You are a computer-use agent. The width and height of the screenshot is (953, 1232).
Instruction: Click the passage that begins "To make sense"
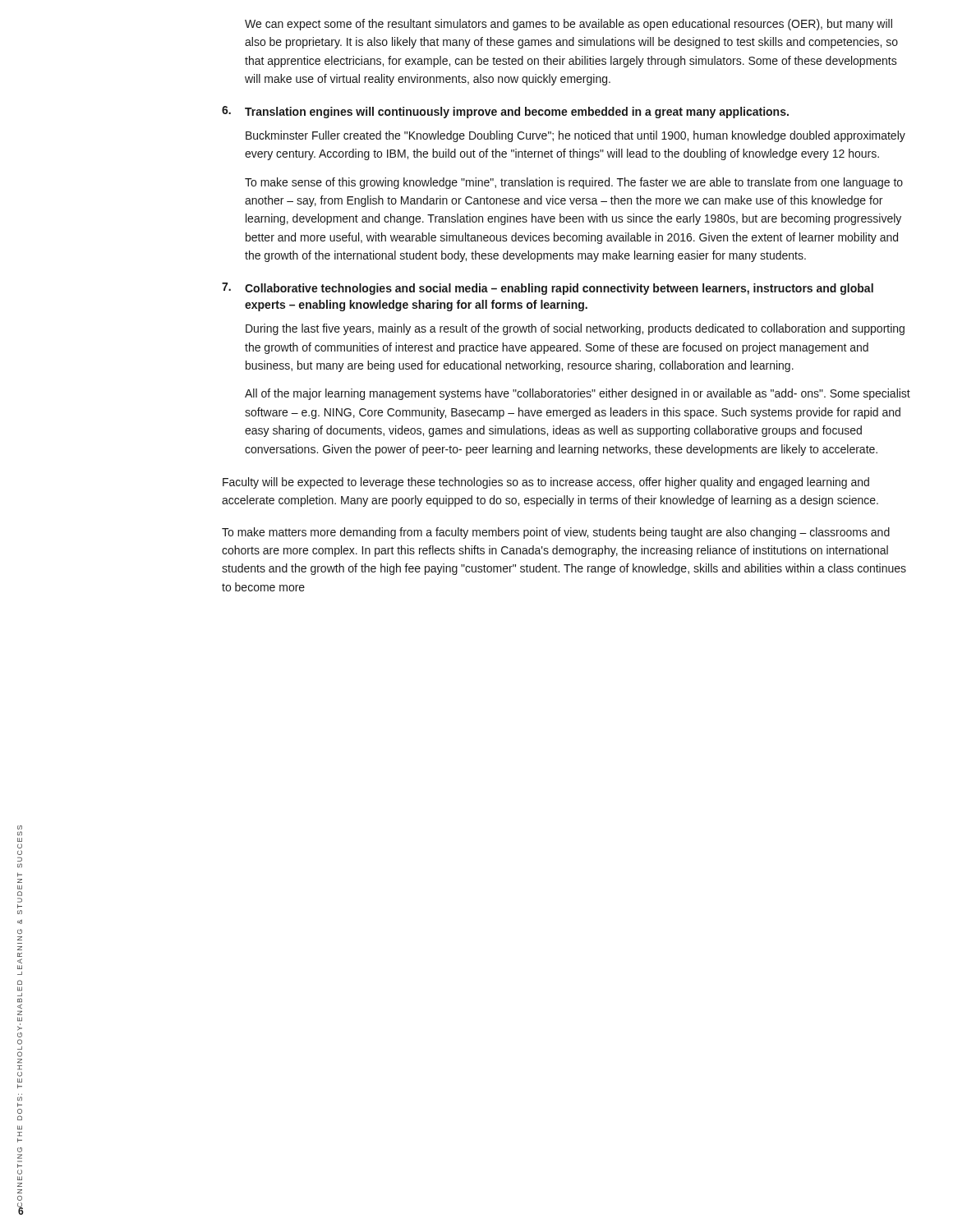574,219
